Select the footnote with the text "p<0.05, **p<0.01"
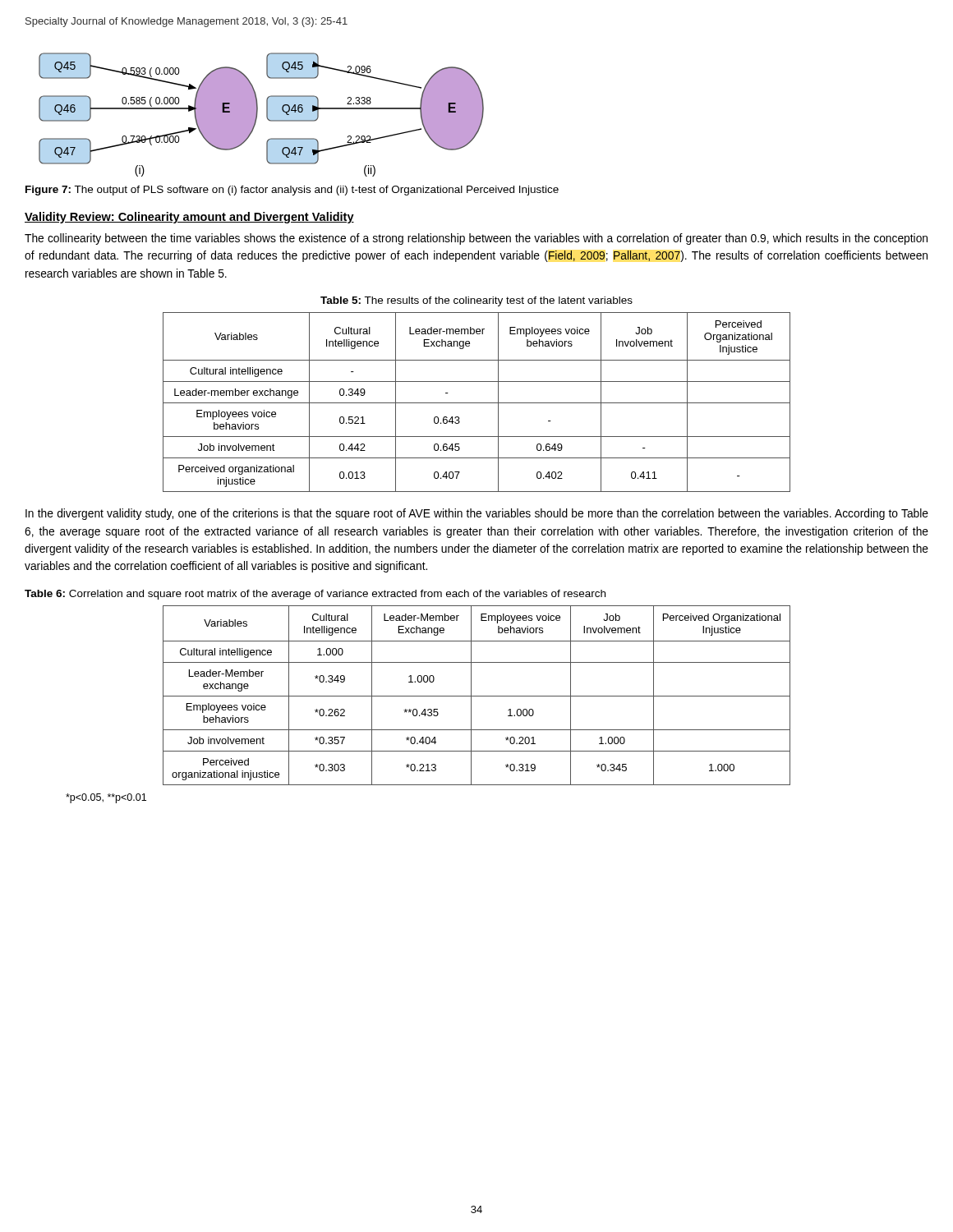 coord(106,797)
